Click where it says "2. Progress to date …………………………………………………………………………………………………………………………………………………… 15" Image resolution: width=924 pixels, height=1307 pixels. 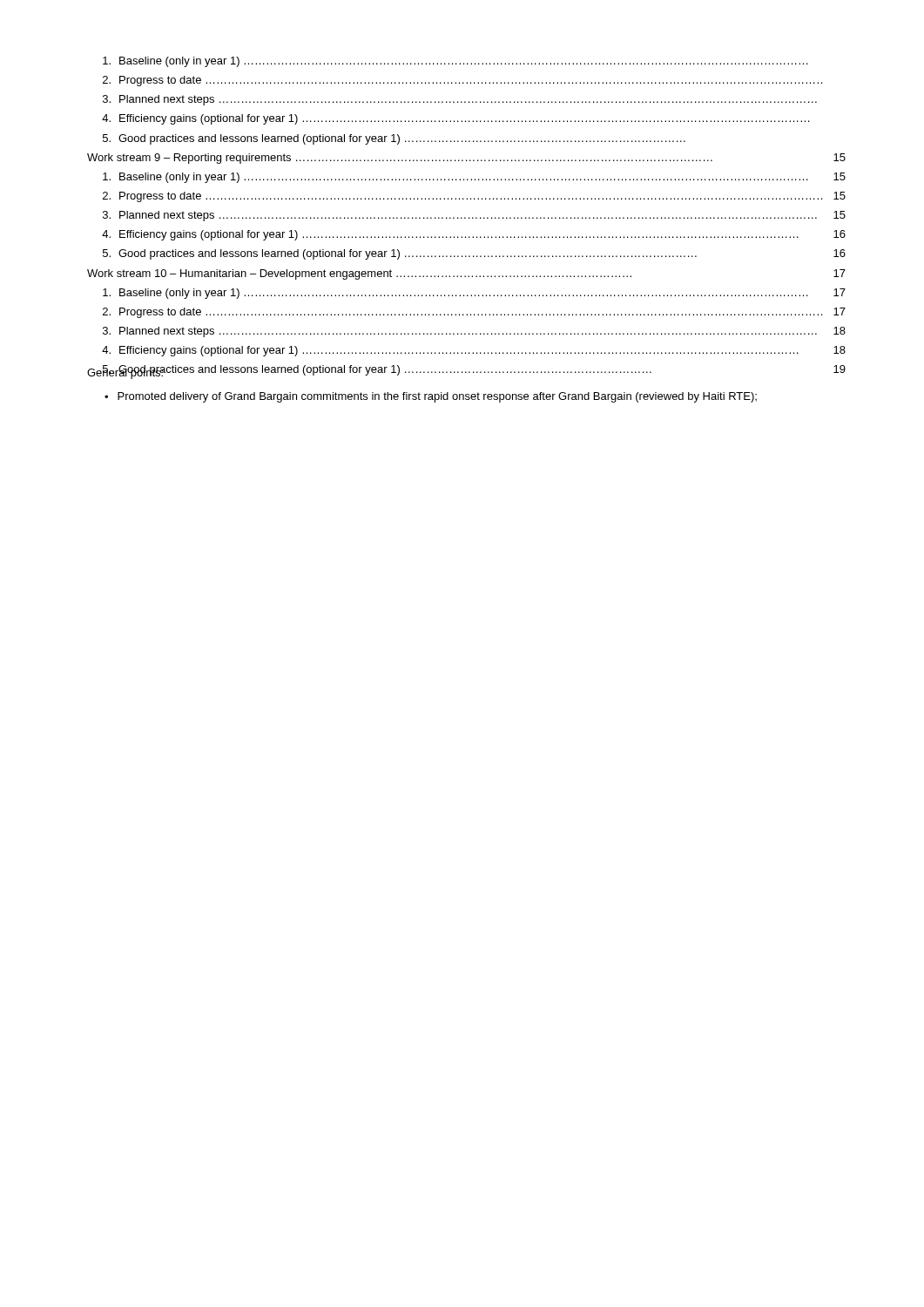(466, 196)
